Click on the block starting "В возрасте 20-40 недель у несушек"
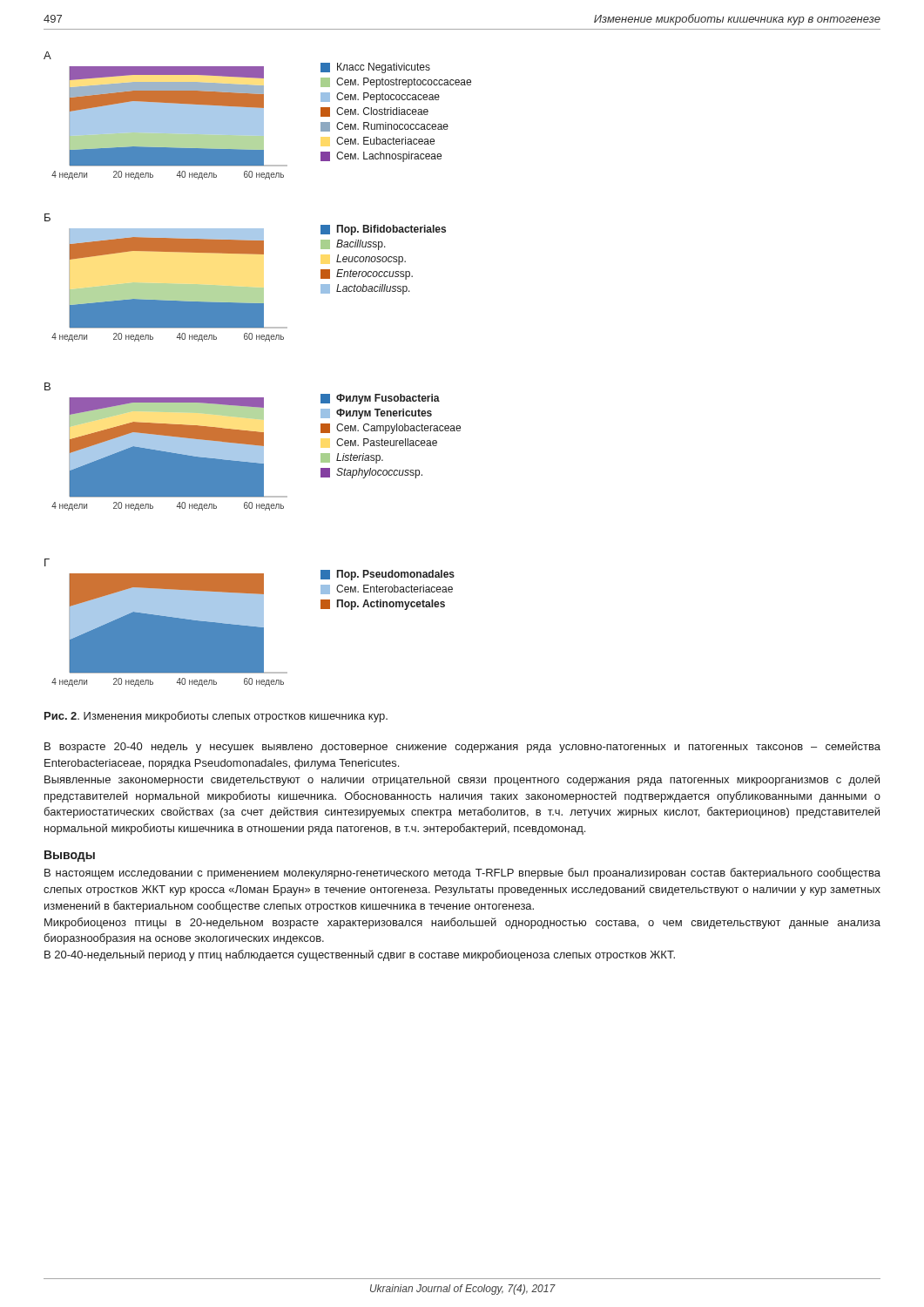 click(462, 788)
